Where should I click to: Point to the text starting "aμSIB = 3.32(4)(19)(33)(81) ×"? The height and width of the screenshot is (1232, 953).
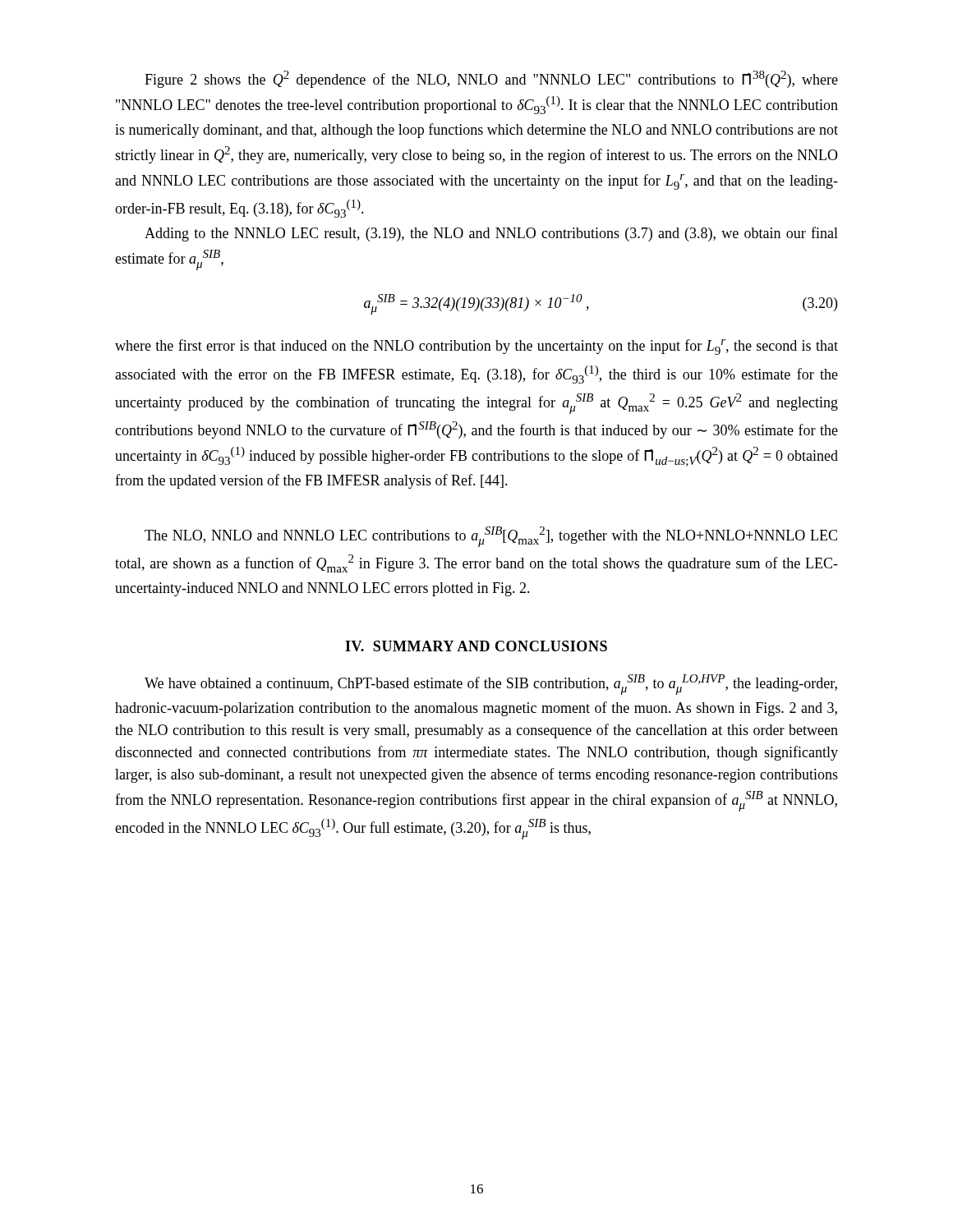coord(474,304)
